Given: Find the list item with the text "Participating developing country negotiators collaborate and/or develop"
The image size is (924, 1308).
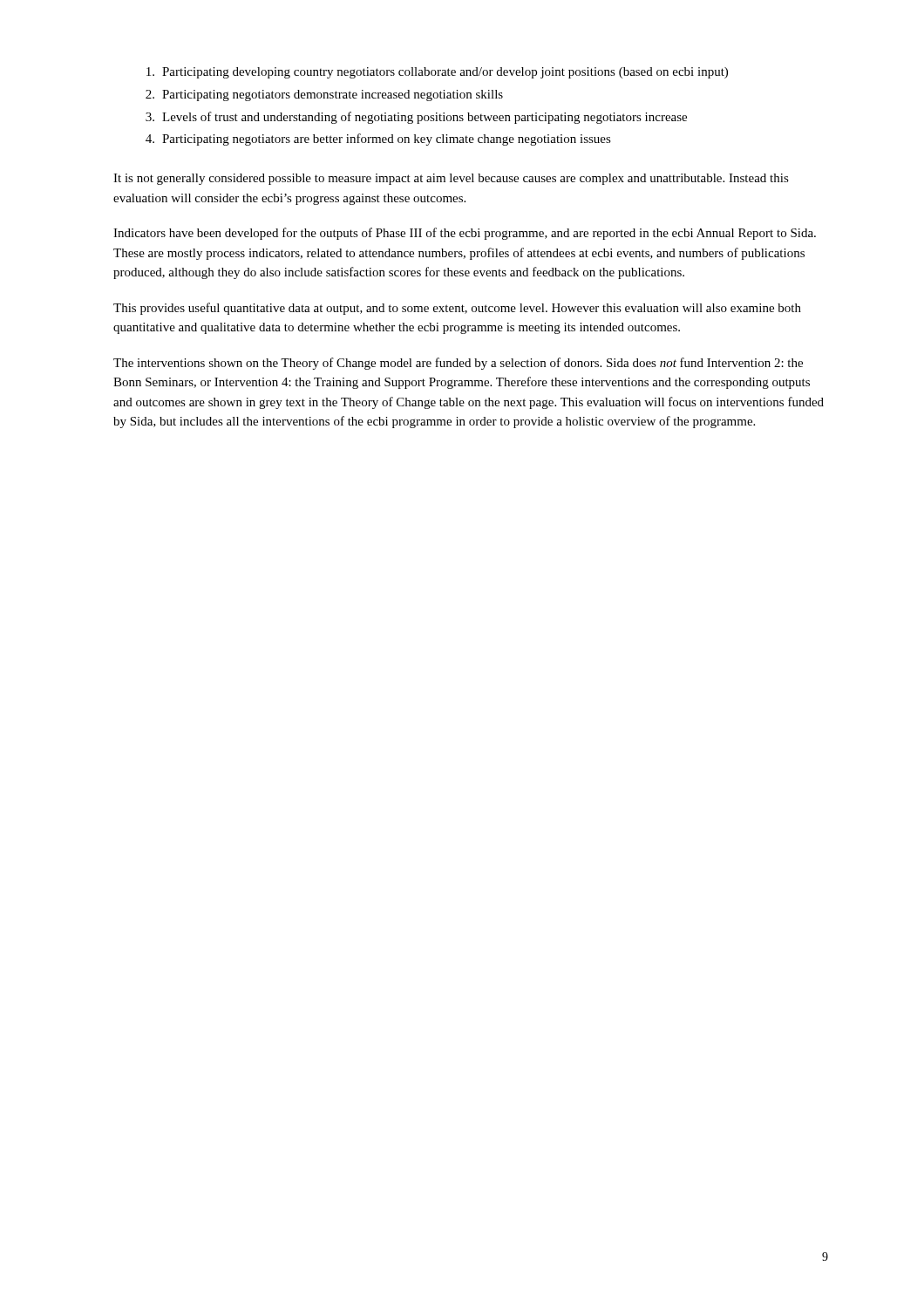Looking at the screenshot, I should 471,72.
